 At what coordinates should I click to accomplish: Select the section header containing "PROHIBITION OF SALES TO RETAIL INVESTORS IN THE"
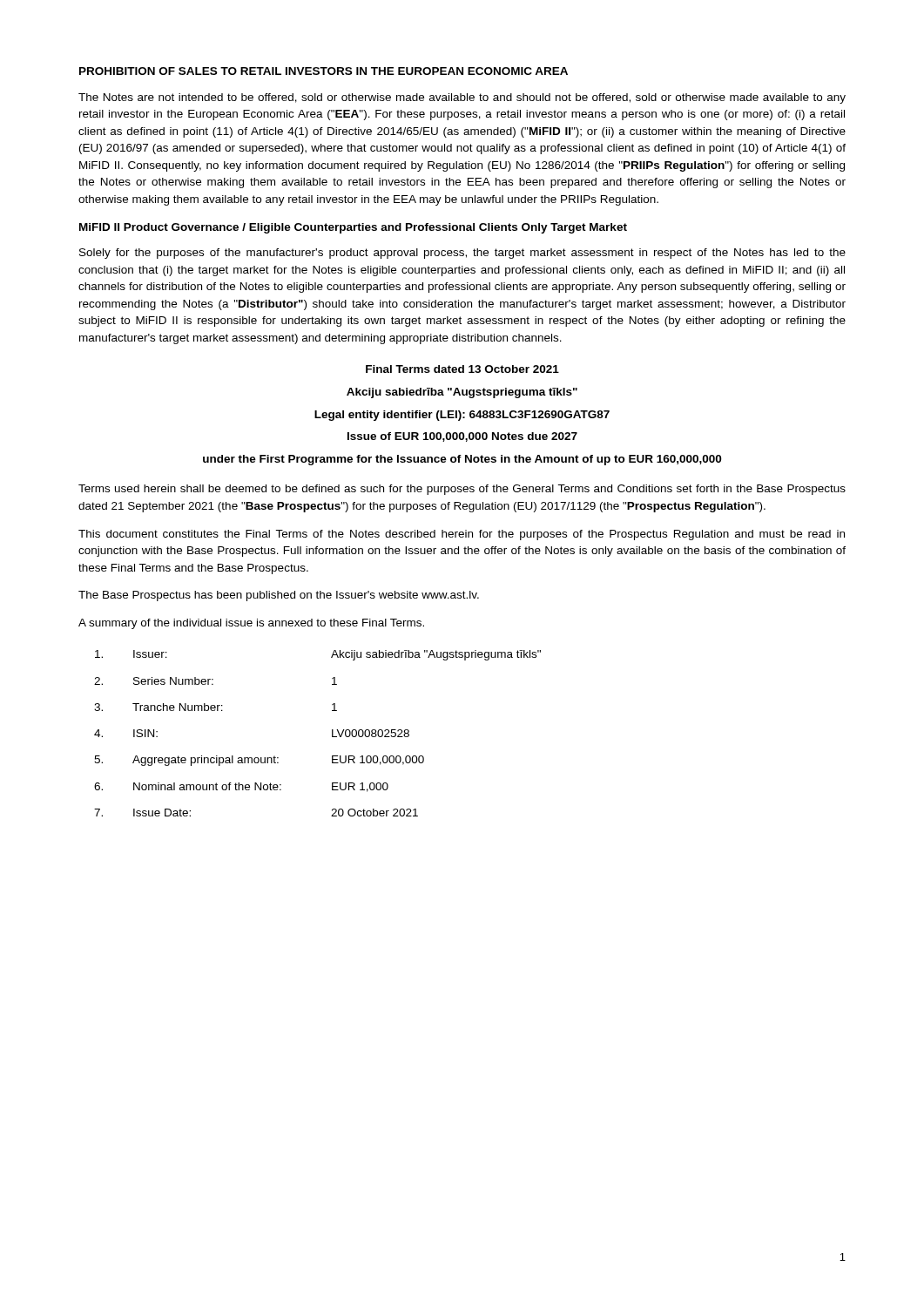(462, 71)
